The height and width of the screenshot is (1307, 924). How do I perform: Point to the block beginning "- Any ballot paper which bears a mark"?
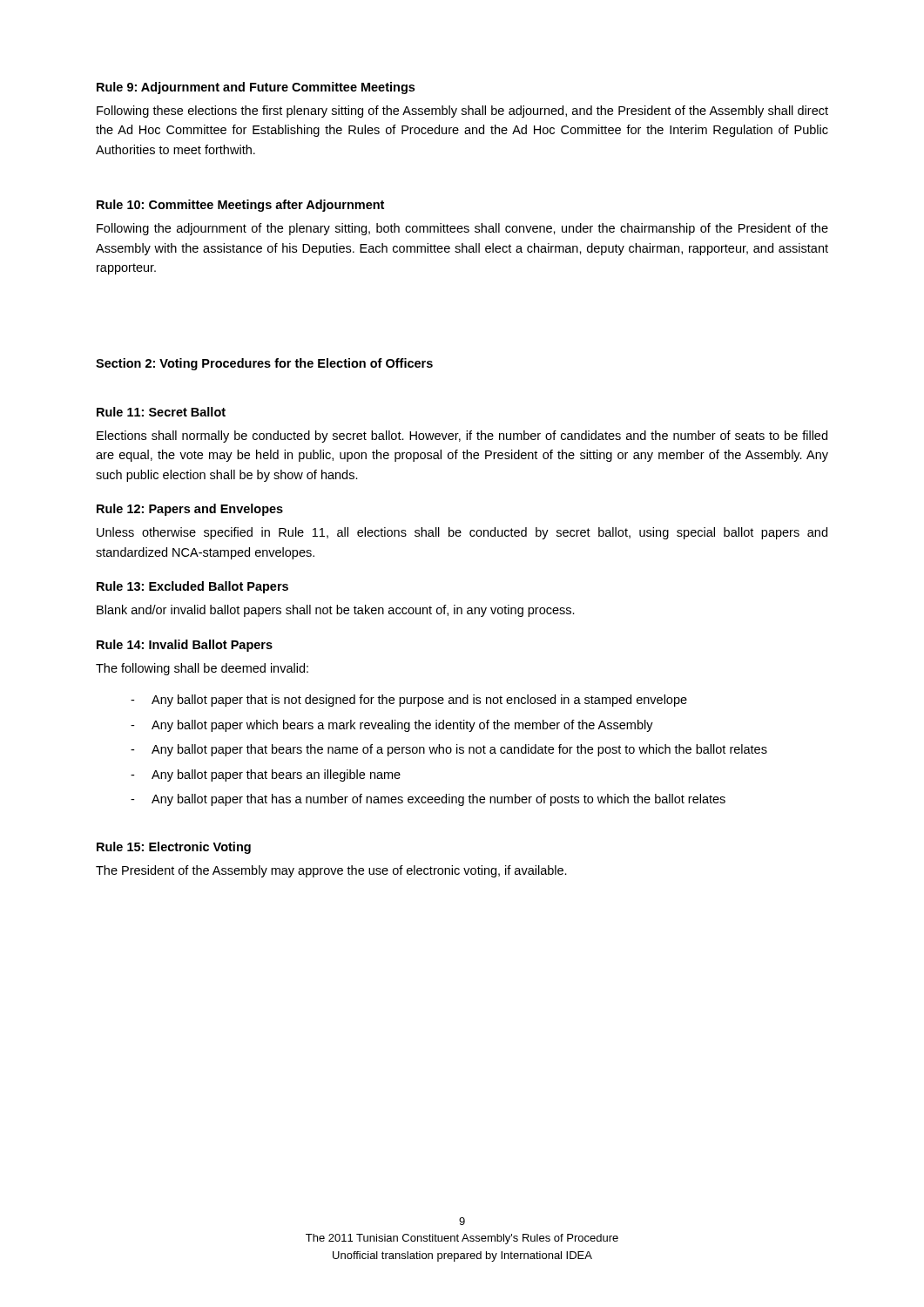(392, 725)
